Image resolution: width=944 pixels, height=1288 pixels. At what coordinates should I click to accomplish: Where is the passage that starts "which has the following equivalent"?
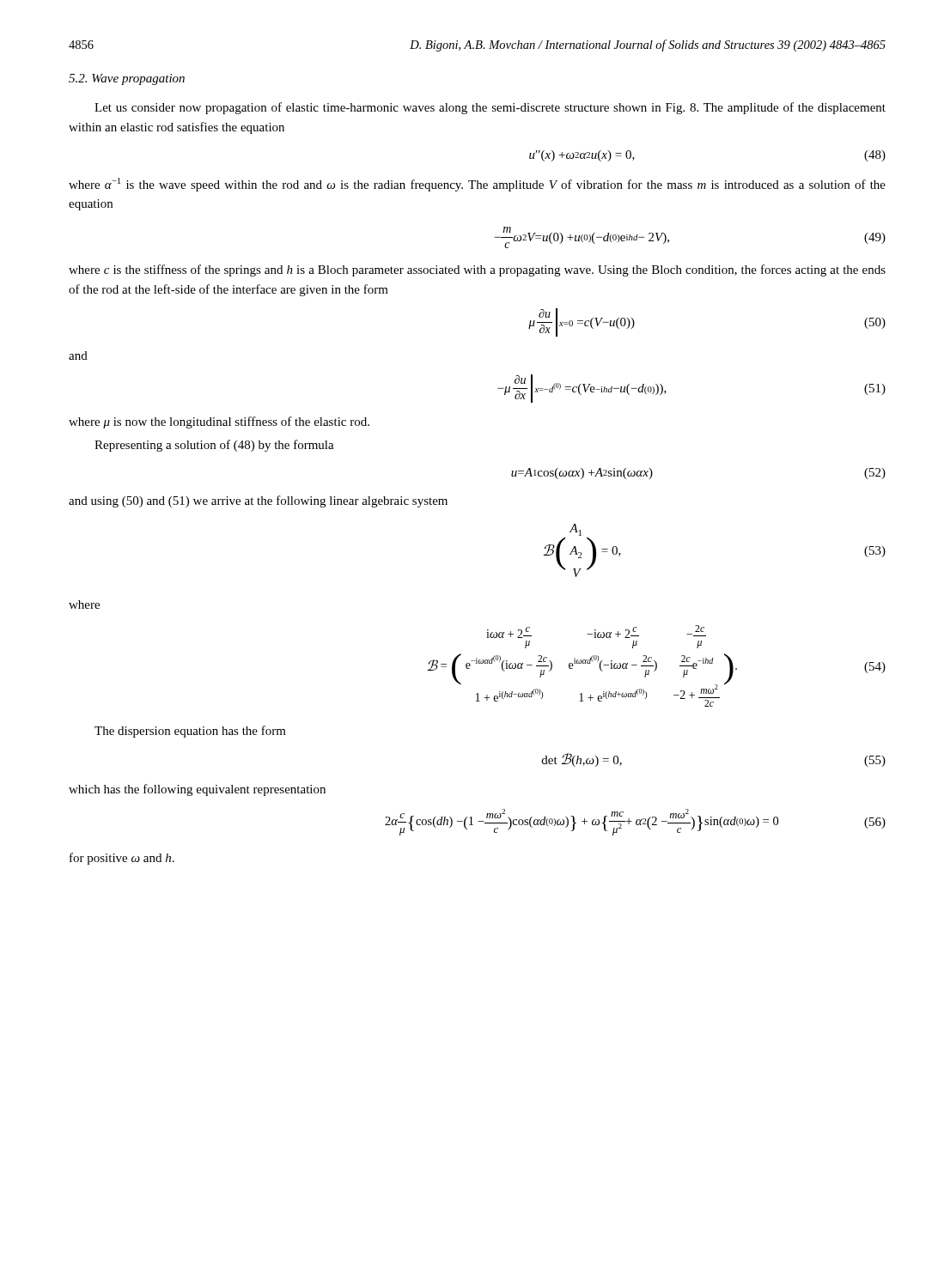tap(197, 789)
